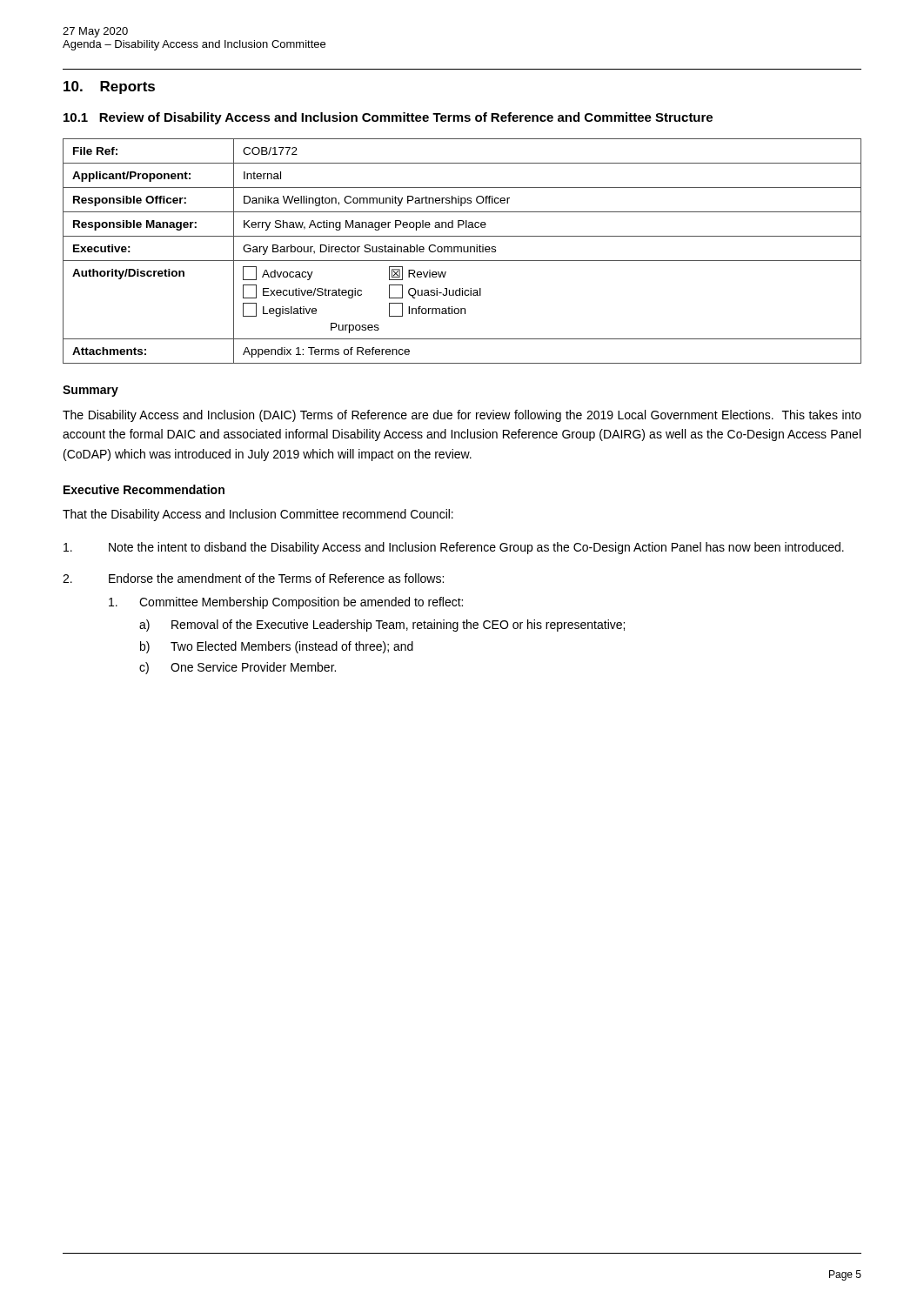924x1305 pixels.
Task: Locate the text block that reads "That the Disability"
Action: coord(258,514)
